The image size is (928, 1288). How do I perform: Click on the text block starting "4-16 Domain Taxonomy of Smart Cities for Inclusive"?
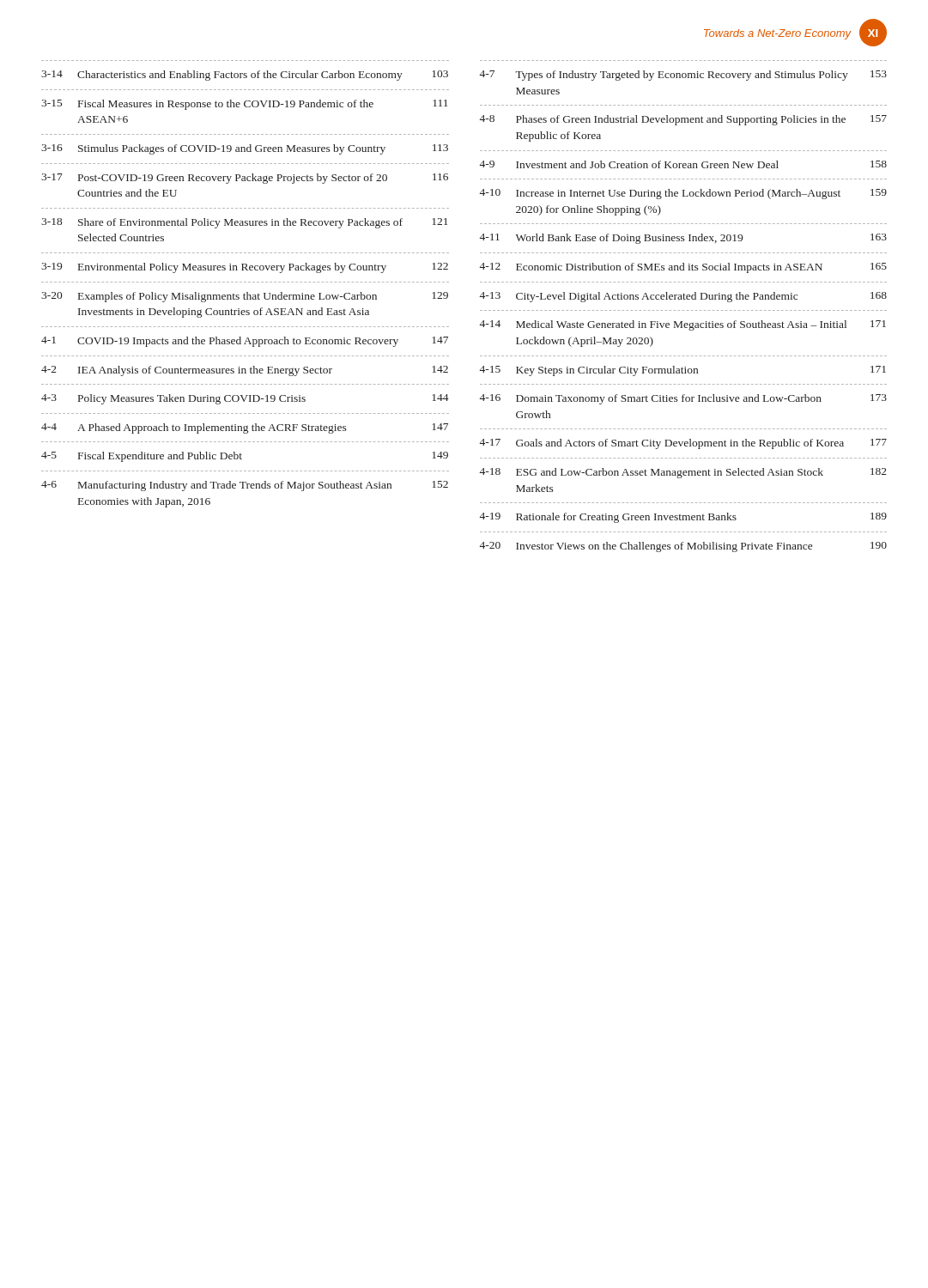pyautogui.click(x=683, y=407)
